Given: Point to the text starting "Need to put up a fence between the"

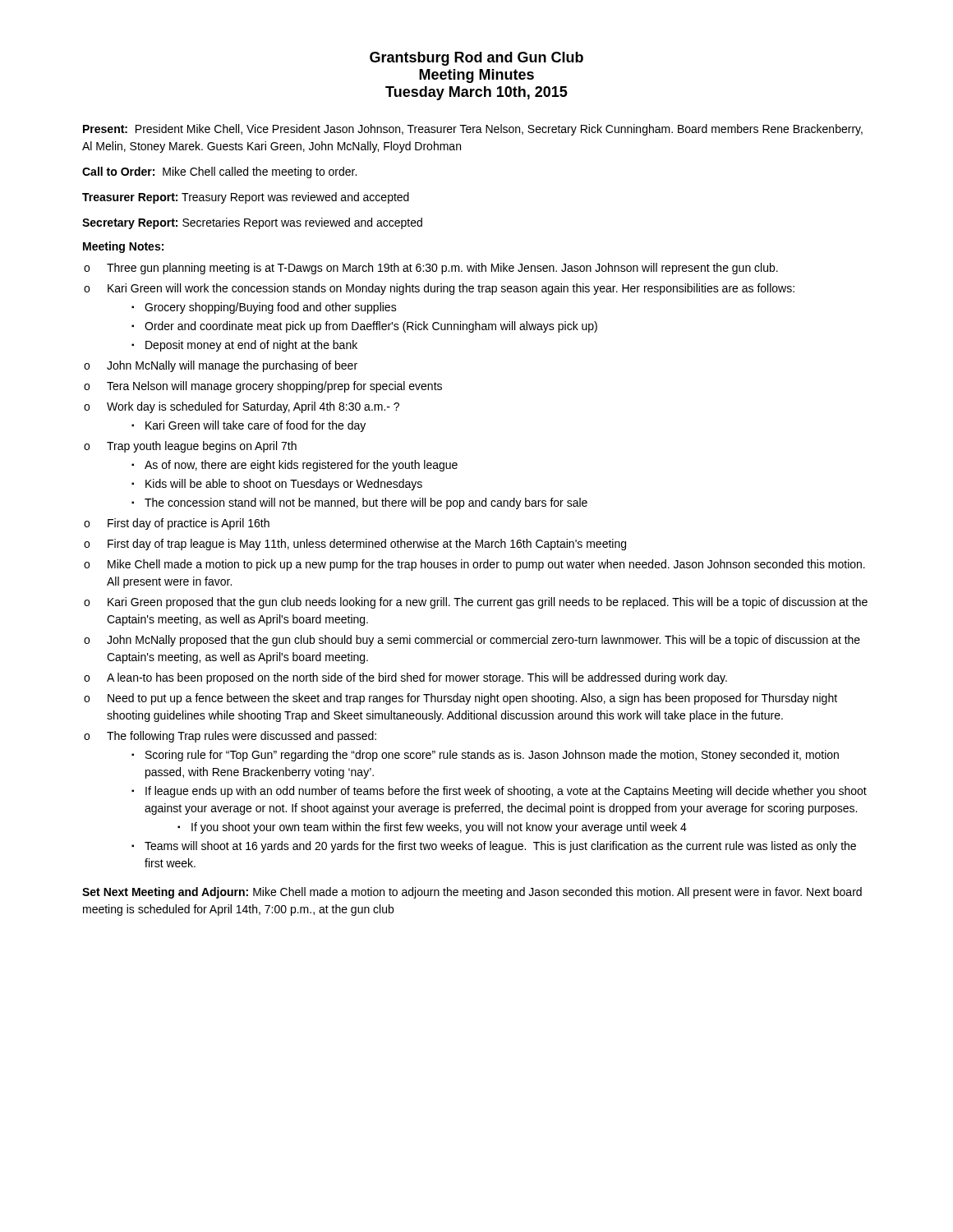Looking at the screenshot, I should tap(472, 707).
